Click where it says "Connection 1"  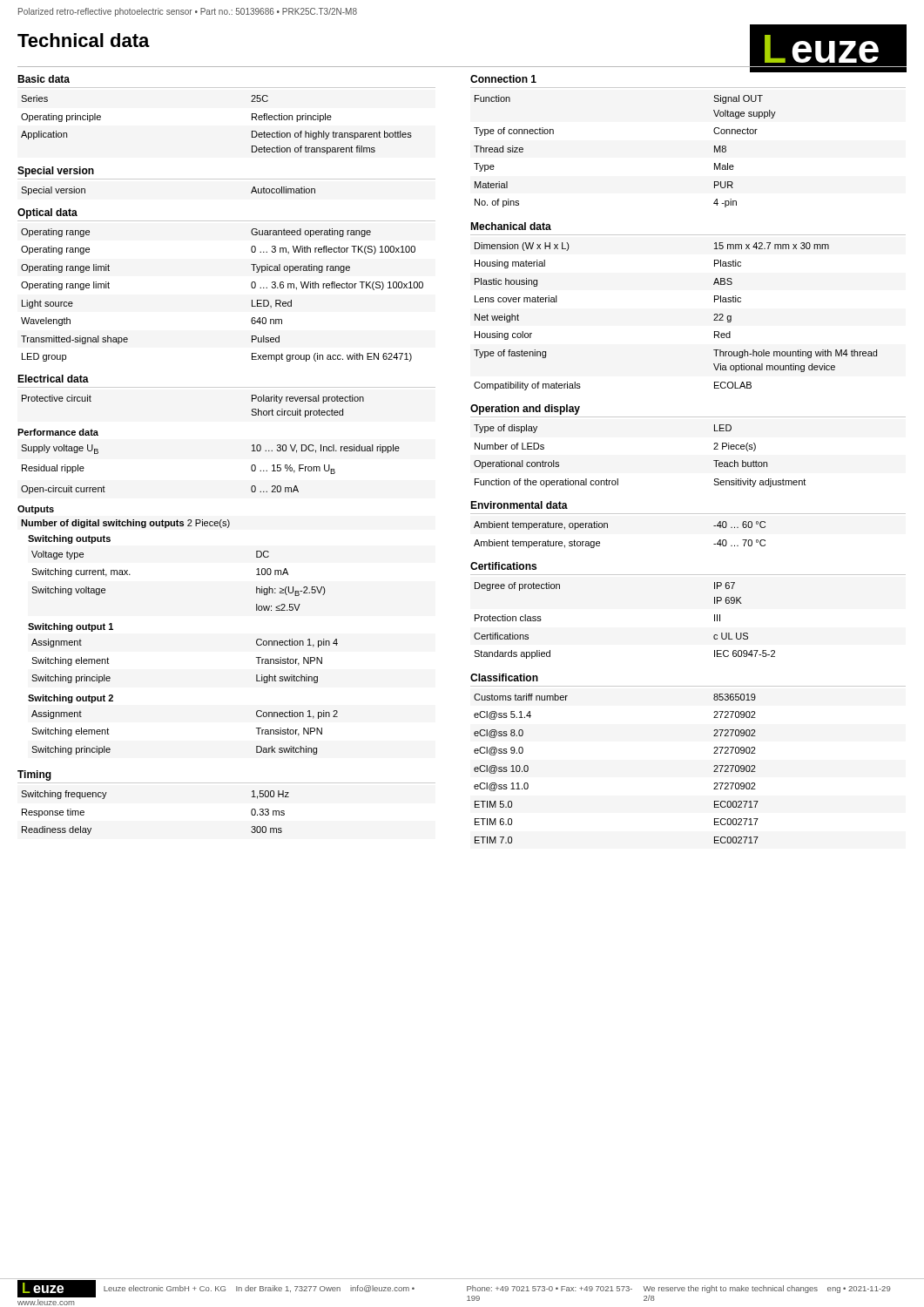[503, 79]
